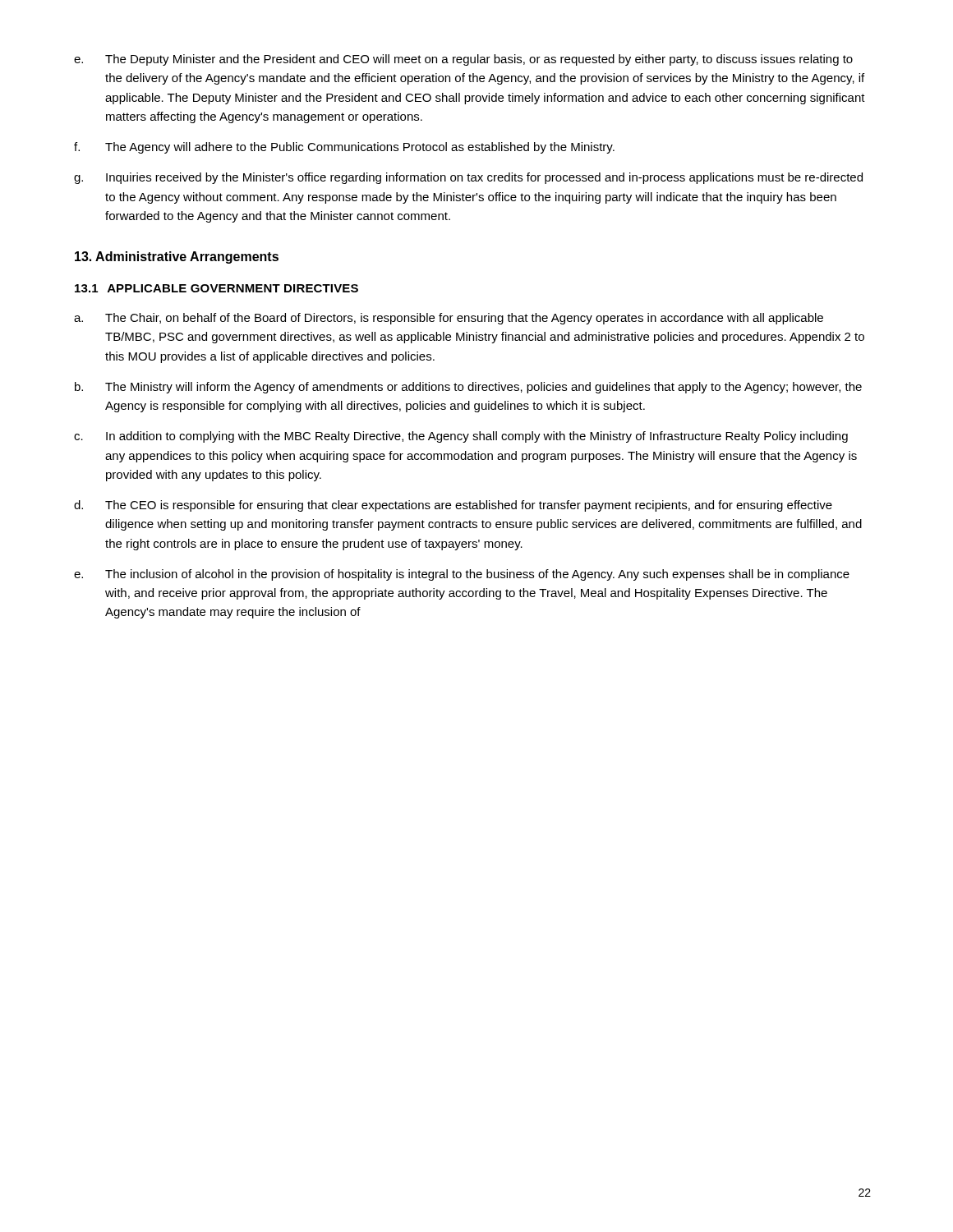Find the block starting "d. The CEO is responsible"
953x1232 pixels.
coord(472,524)
